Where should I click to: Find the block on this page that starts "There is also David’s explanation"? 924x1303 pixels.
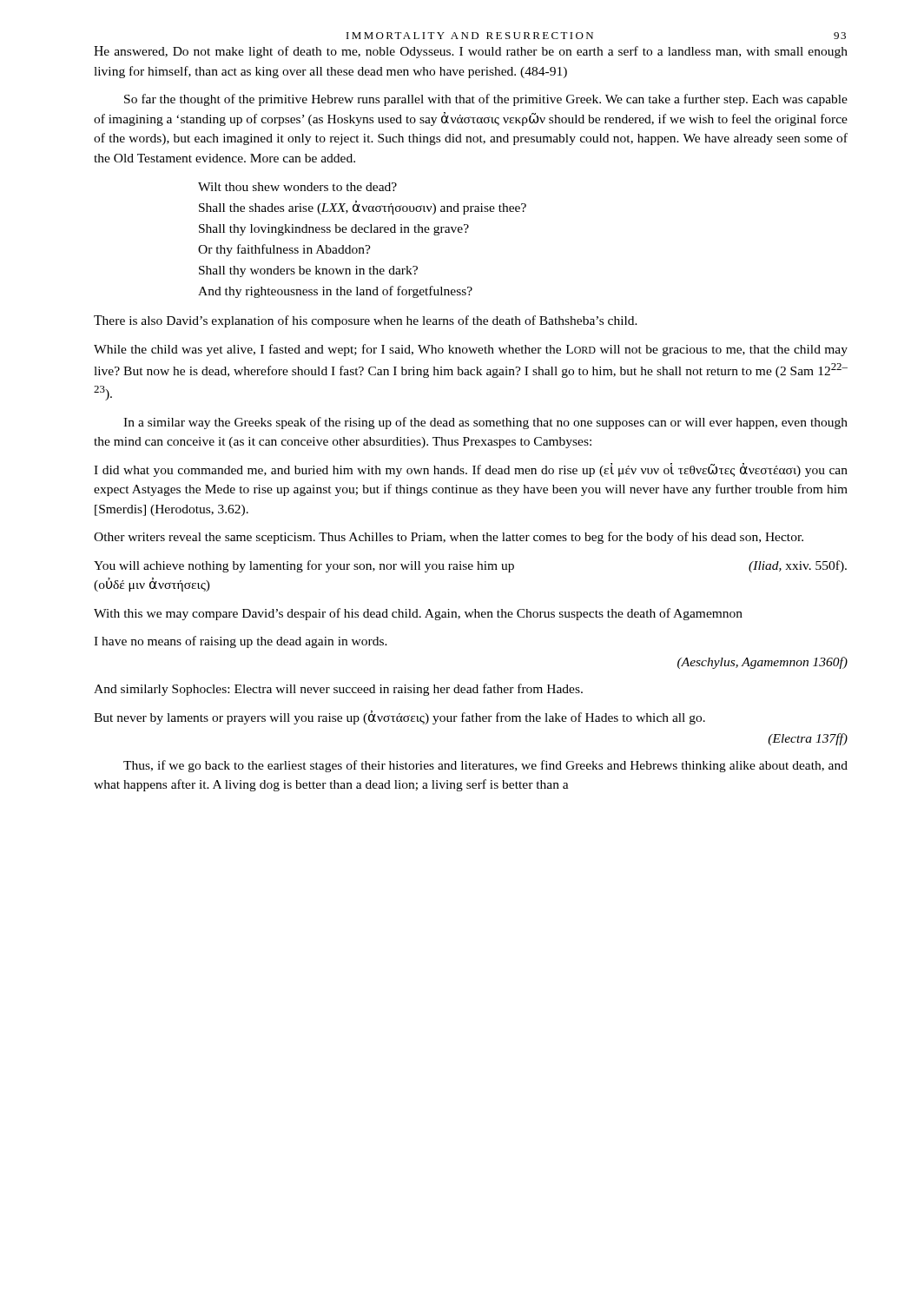[x=471, y=321]
